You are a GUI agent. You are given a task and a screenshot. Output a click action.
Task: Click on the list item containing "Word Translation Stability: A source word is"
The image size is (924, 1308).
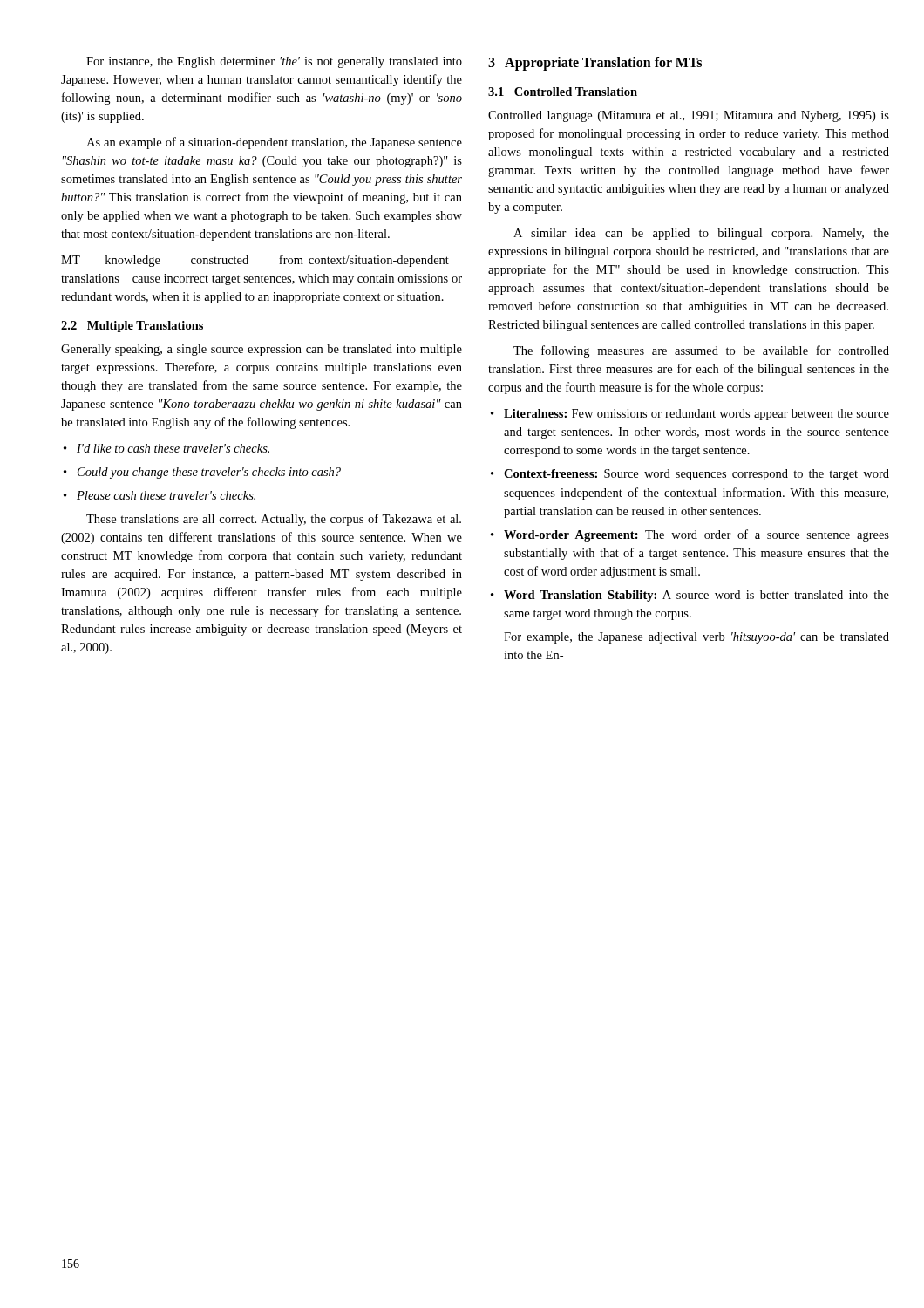coord(689,625)
